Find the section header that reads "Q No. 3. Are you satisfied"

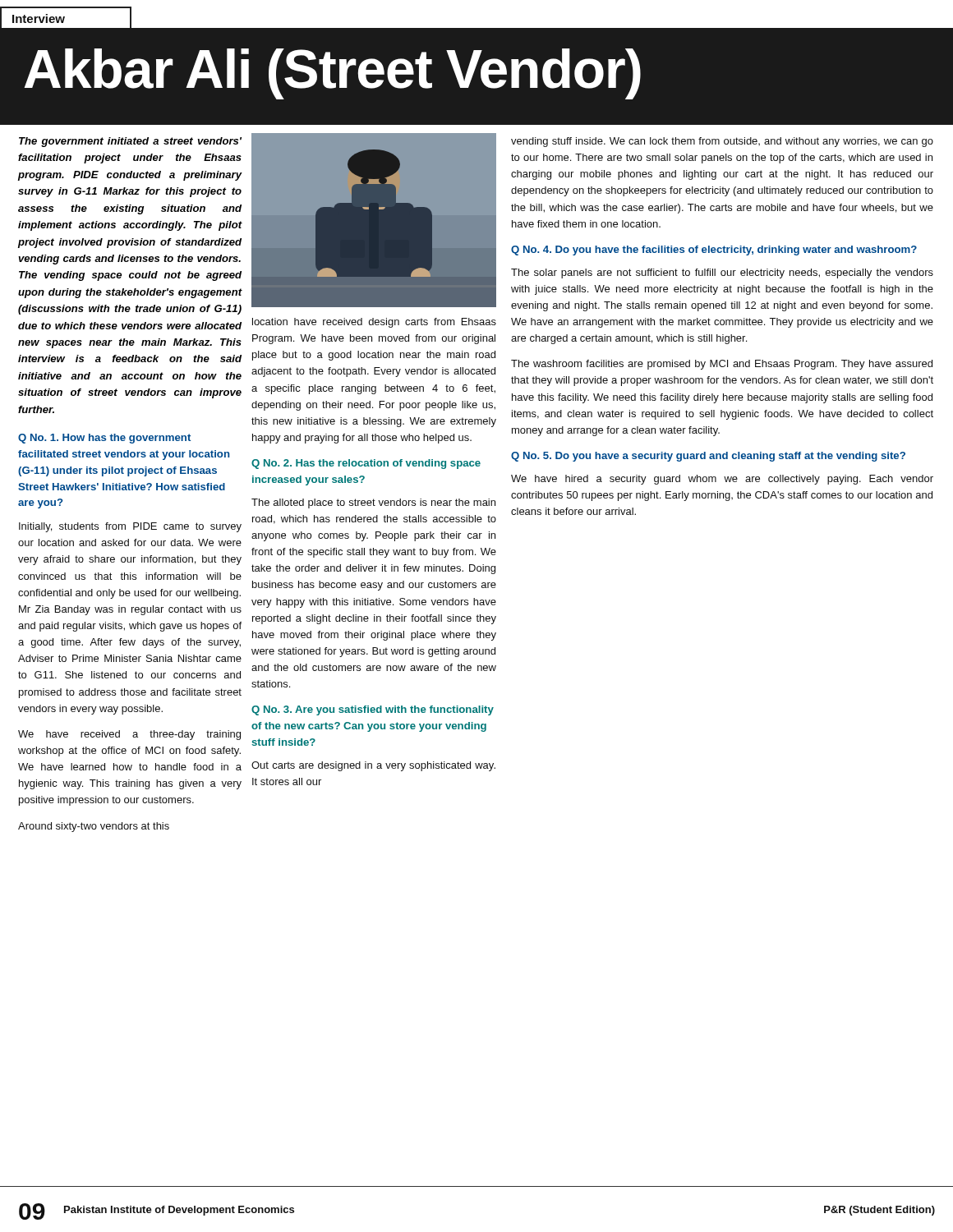pos(372,726)
